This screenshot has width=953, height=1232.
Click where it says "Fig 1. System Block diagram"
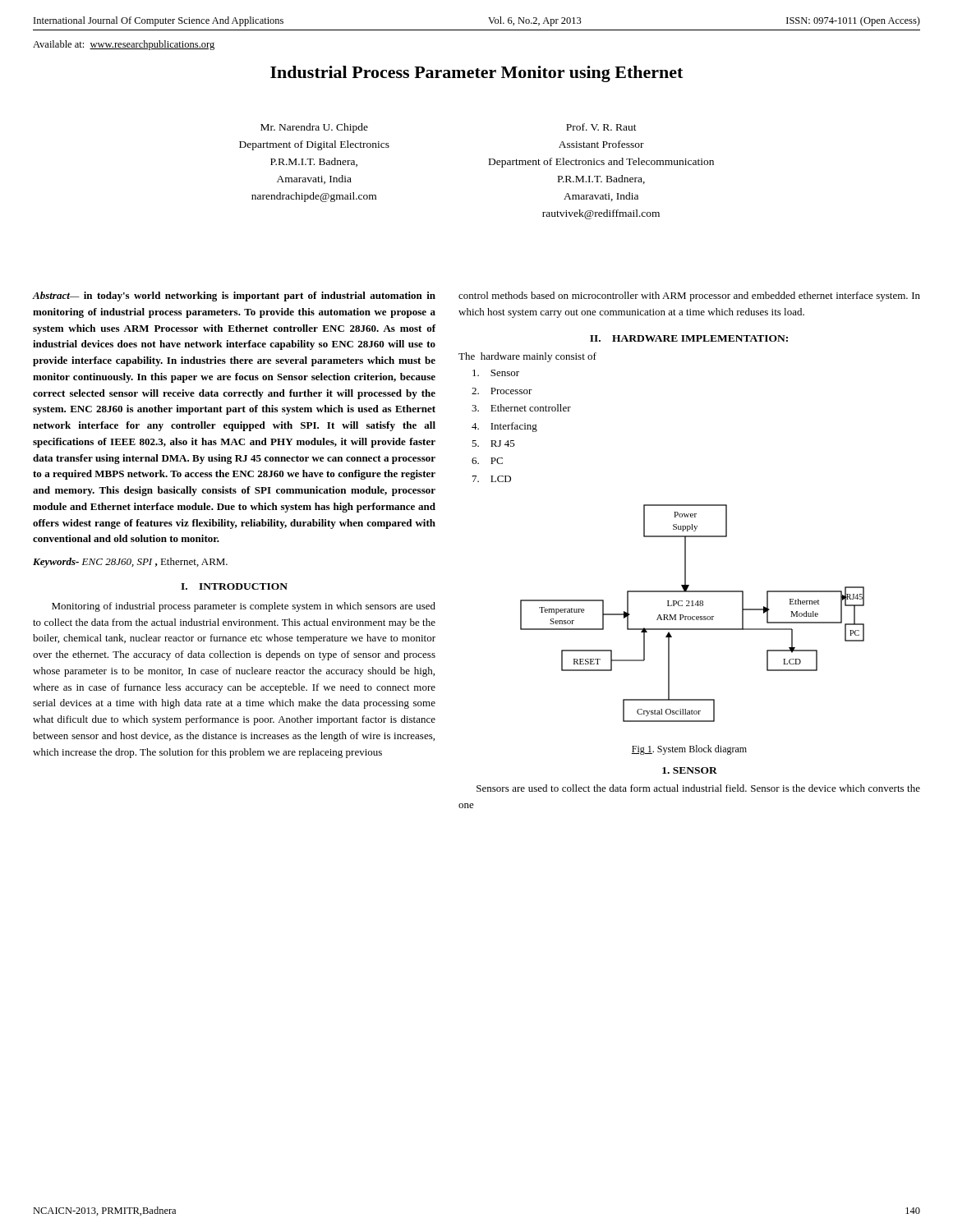coord(689,749)
